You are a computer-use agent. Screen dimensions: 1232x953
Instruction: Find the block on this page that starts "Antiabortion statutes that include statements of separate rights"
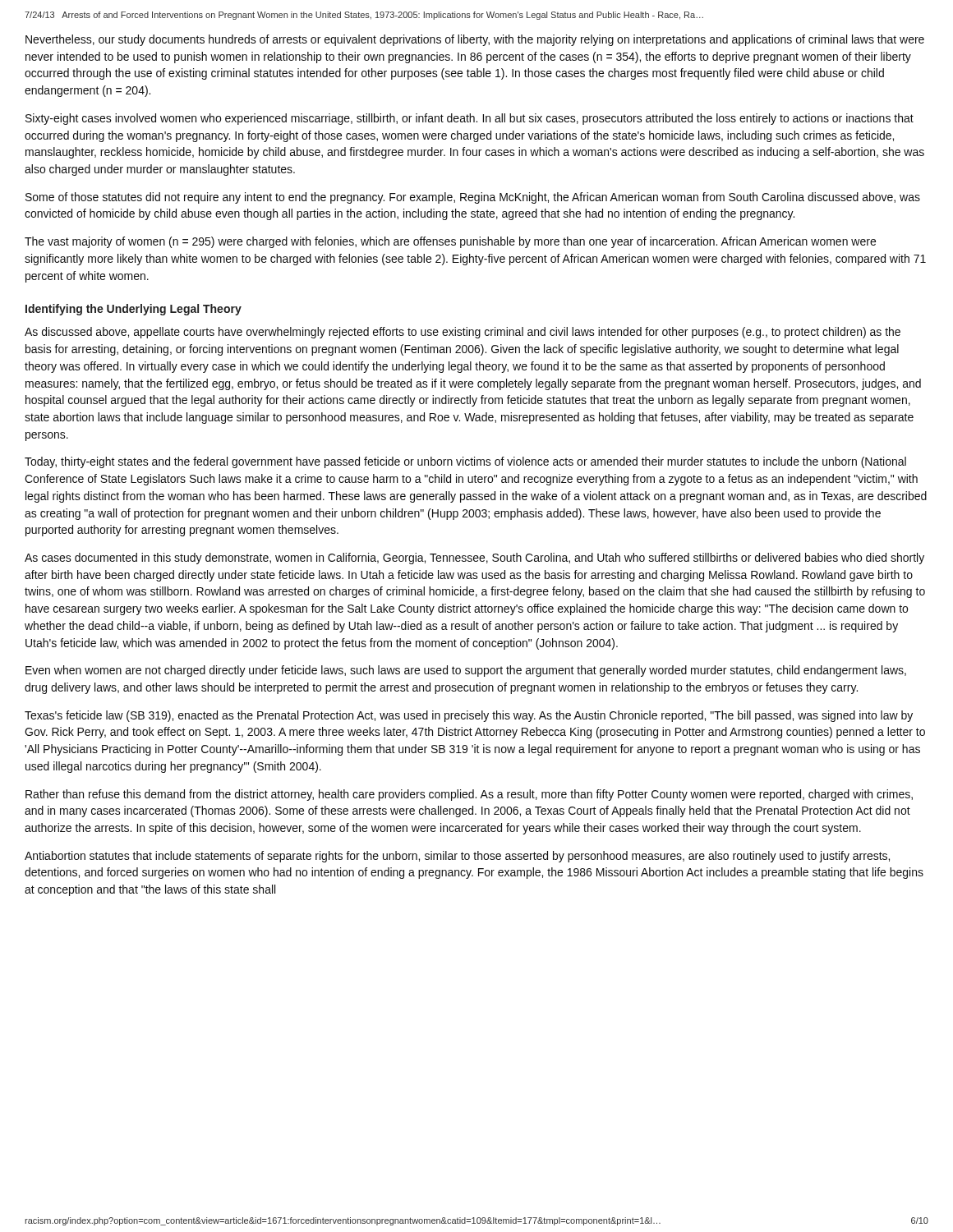click(474, 873)
